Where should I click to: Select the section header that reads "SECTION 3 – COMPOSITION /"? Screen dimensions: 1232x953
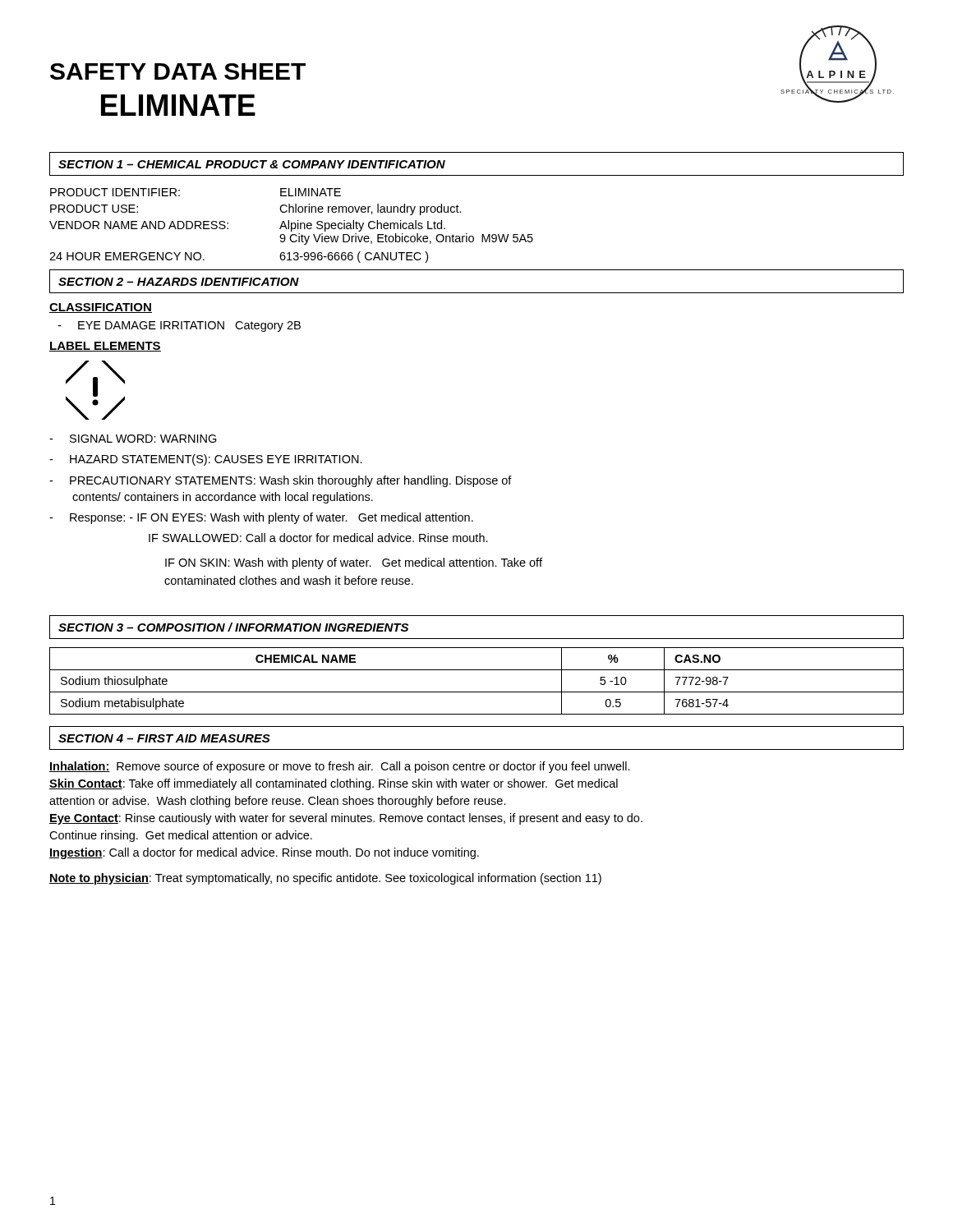[x=233, y=627]
